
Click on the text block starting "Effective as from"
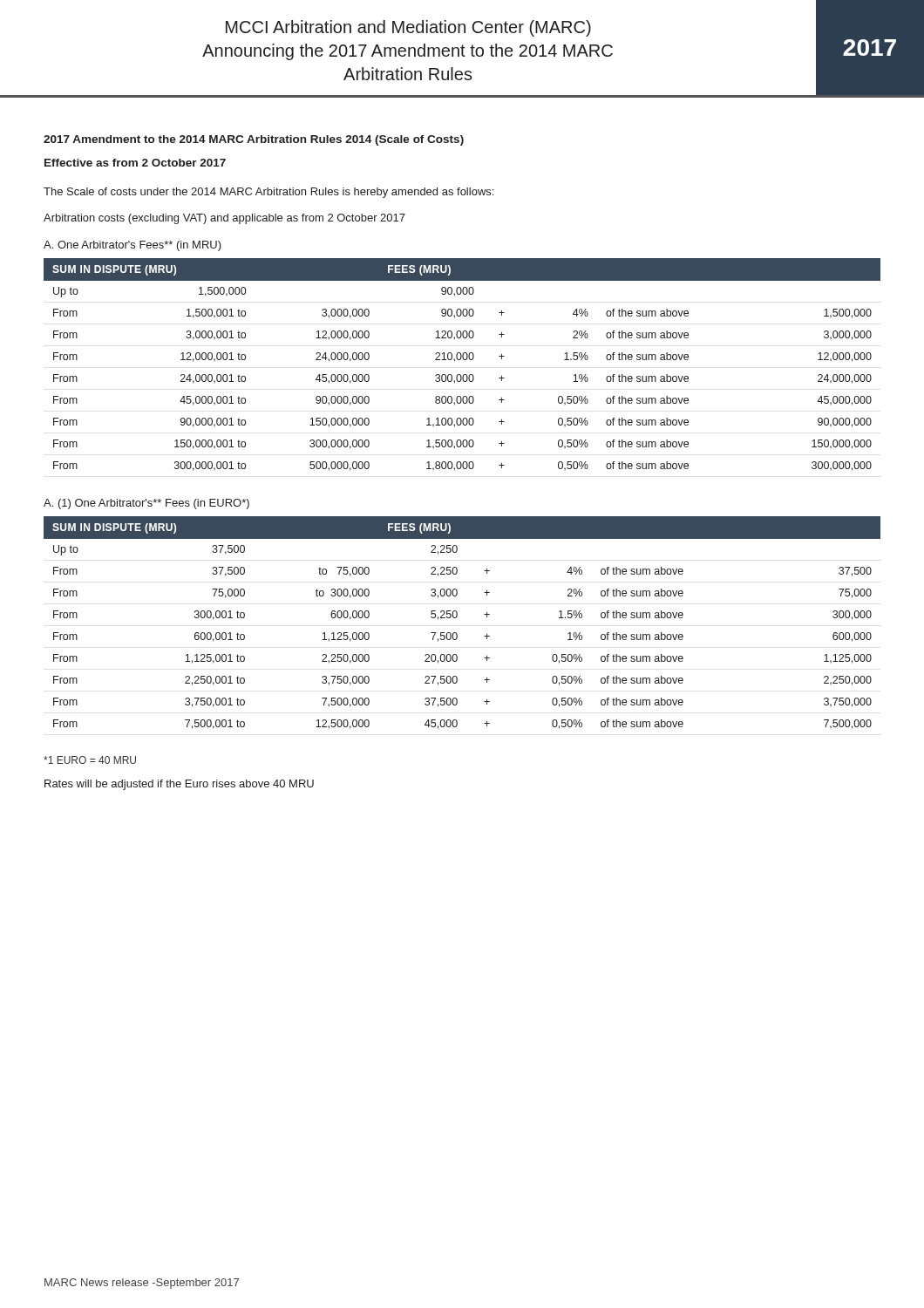click(x=135, y=163)
